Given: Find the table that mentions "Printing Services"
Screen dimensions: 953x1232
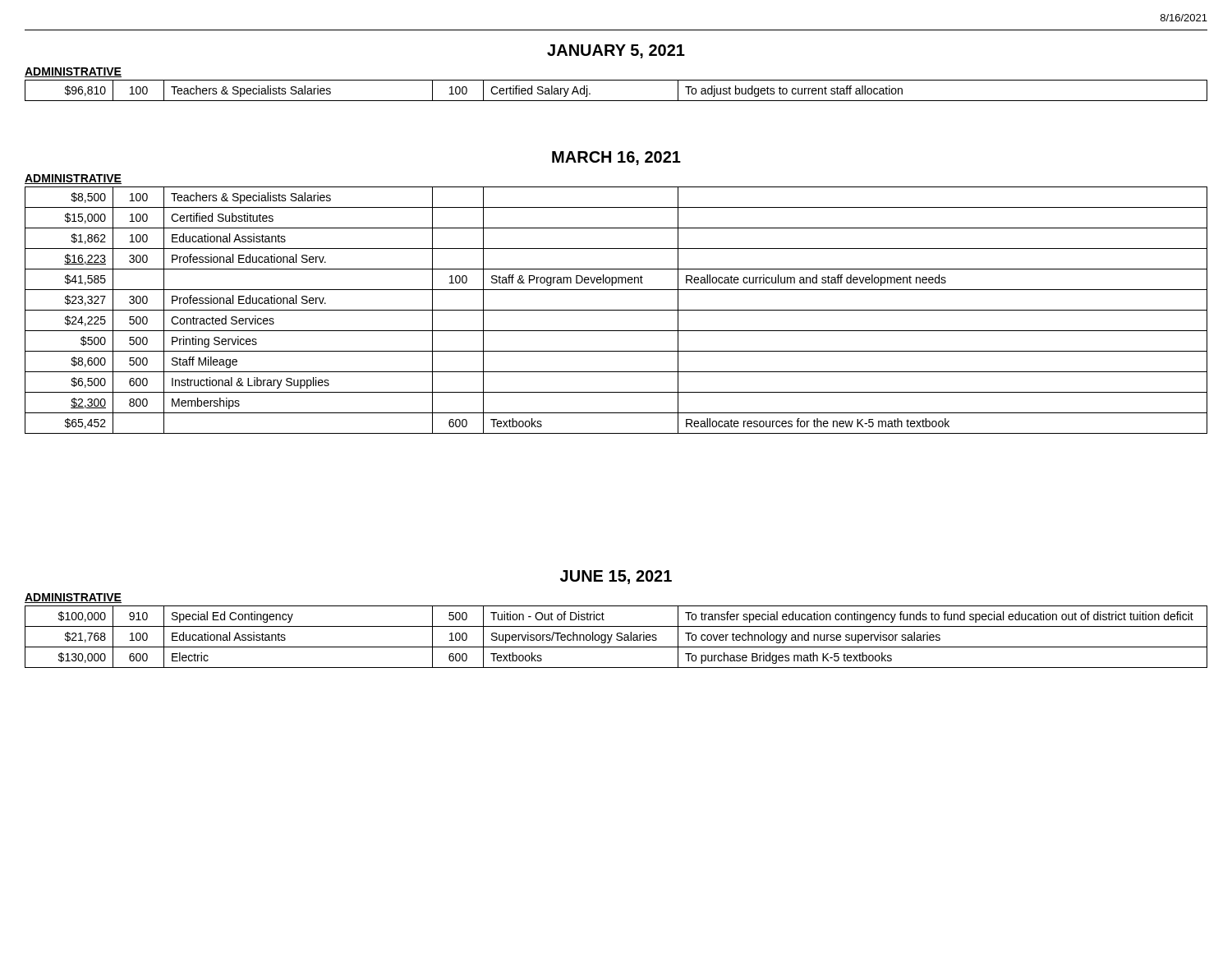Looking at the screenshot, I should tap(616, 310).
